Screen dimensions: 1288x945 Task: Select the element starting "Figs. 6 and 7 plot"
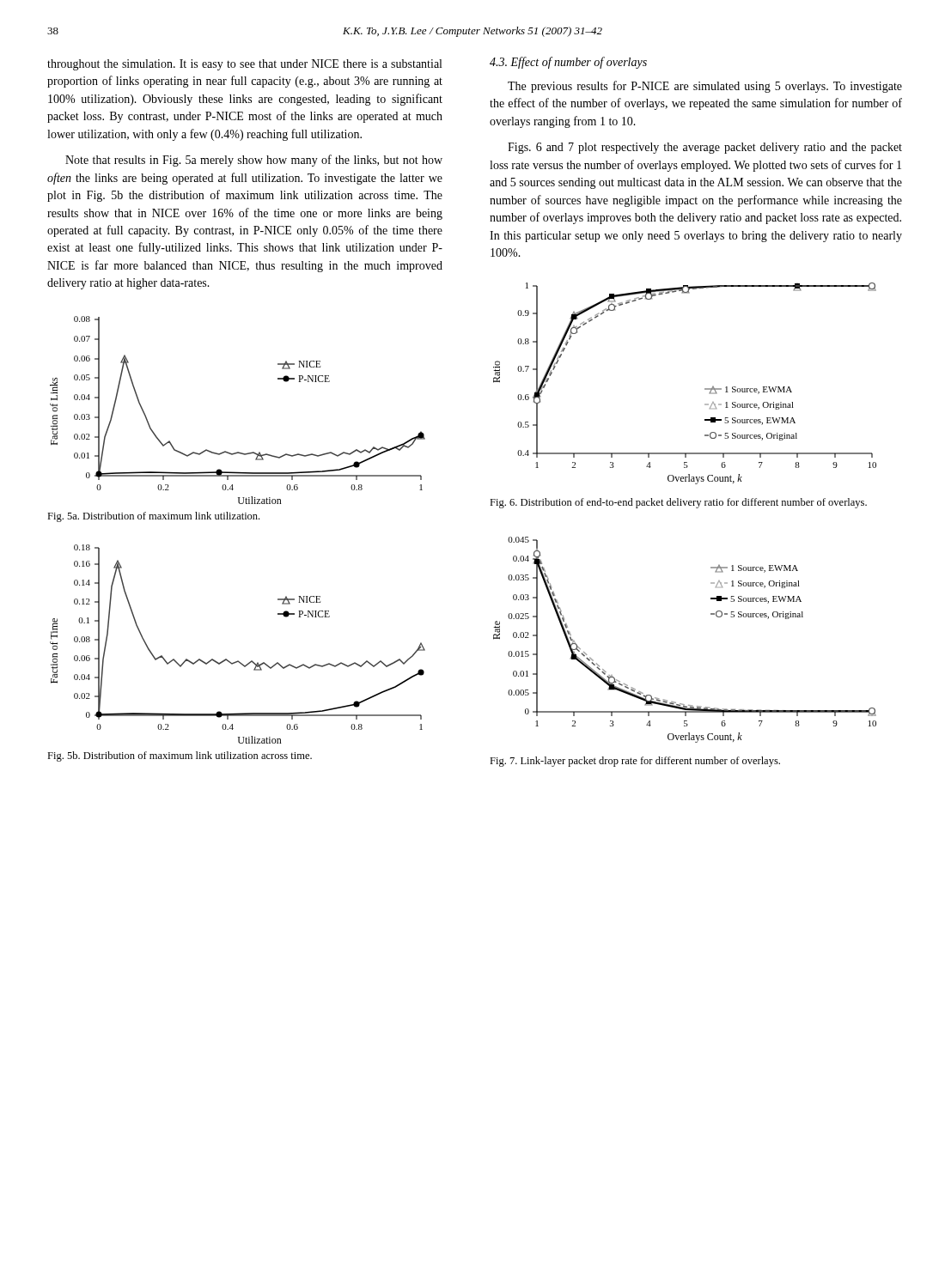click(x=696, y=200)
